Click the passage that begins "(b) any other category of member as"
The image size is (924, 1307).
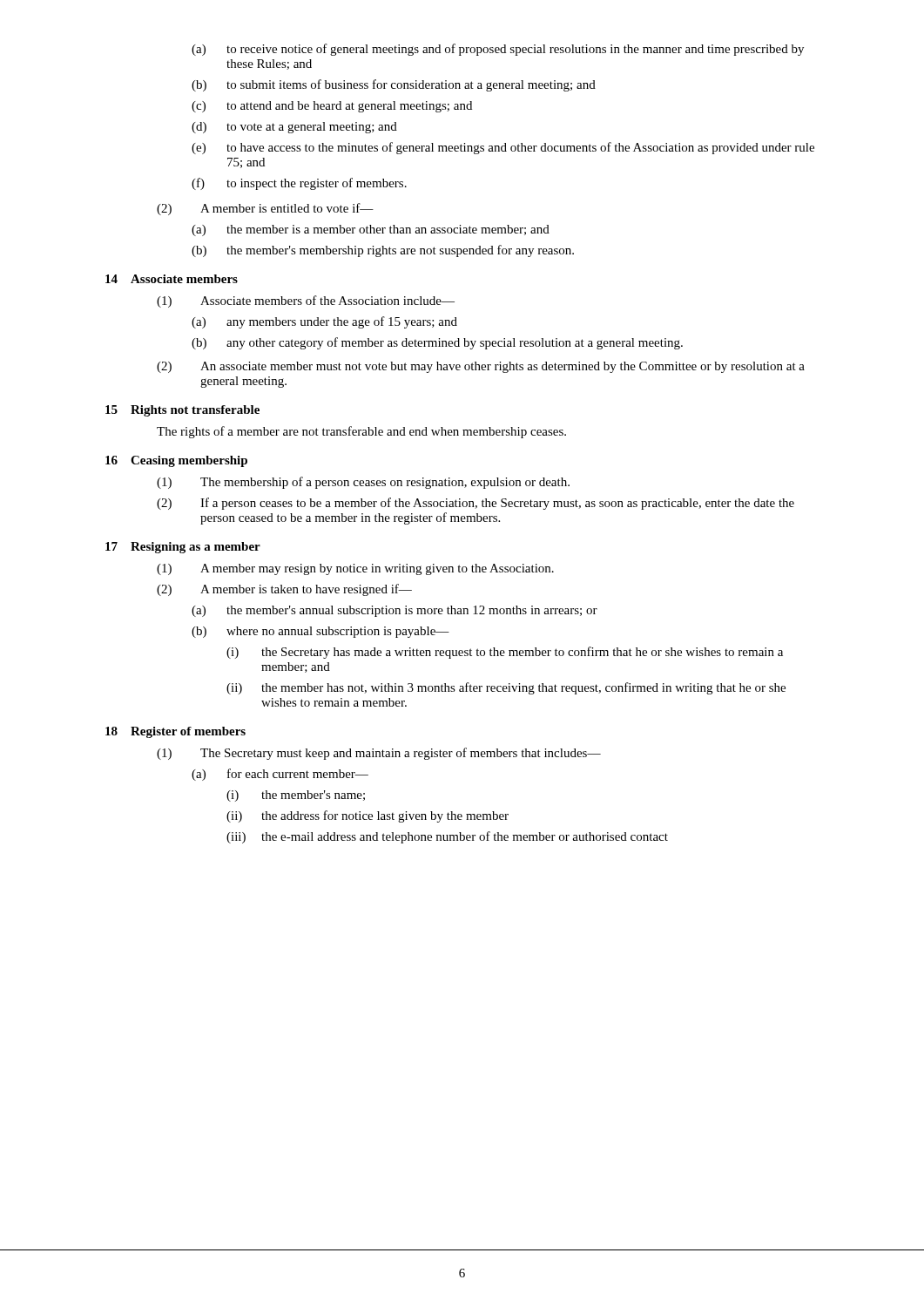(506, 343)
